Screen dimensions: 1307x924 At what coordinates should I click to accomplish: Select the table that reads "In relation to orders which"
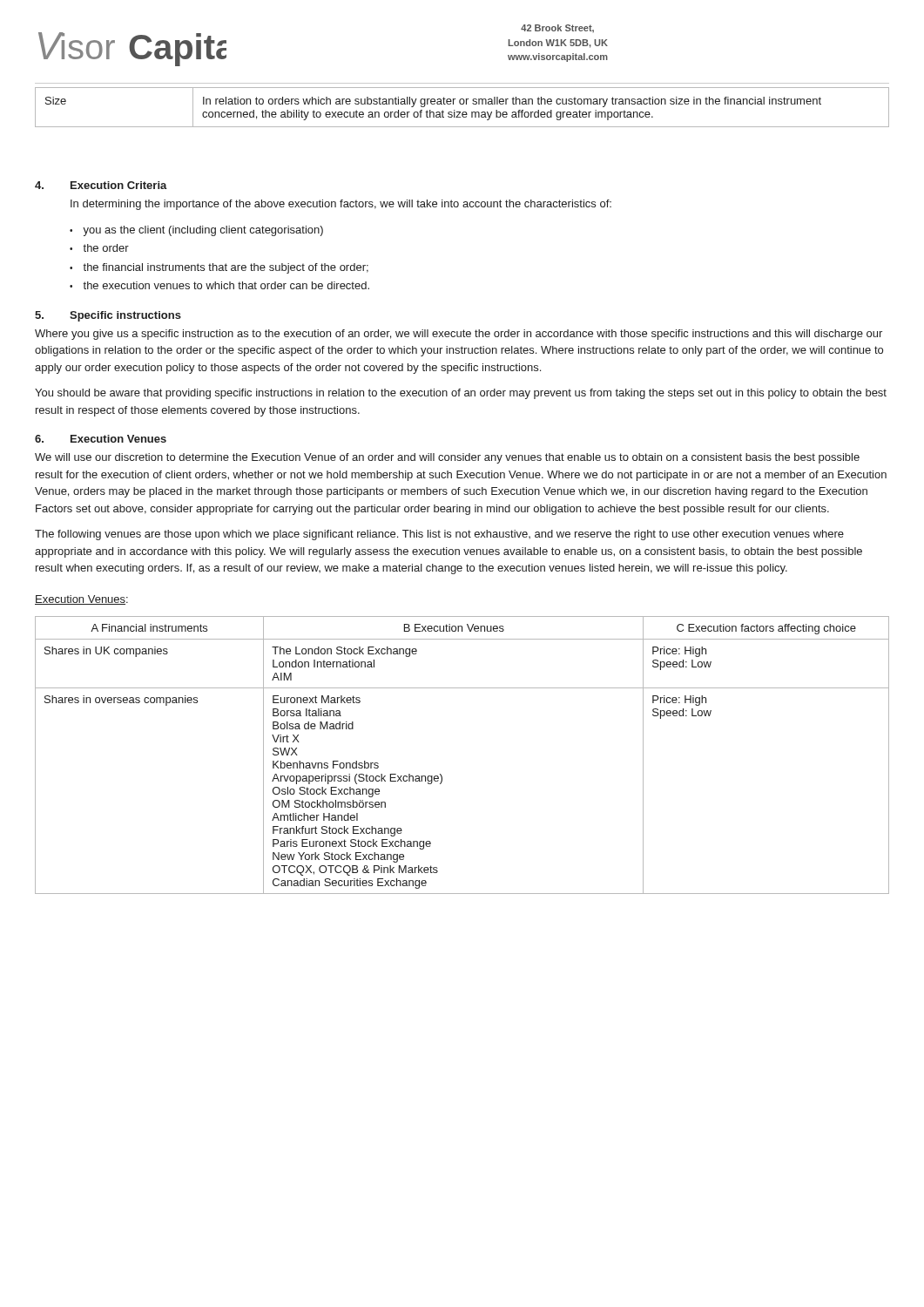pyautogui.click(x=462, y=107)
